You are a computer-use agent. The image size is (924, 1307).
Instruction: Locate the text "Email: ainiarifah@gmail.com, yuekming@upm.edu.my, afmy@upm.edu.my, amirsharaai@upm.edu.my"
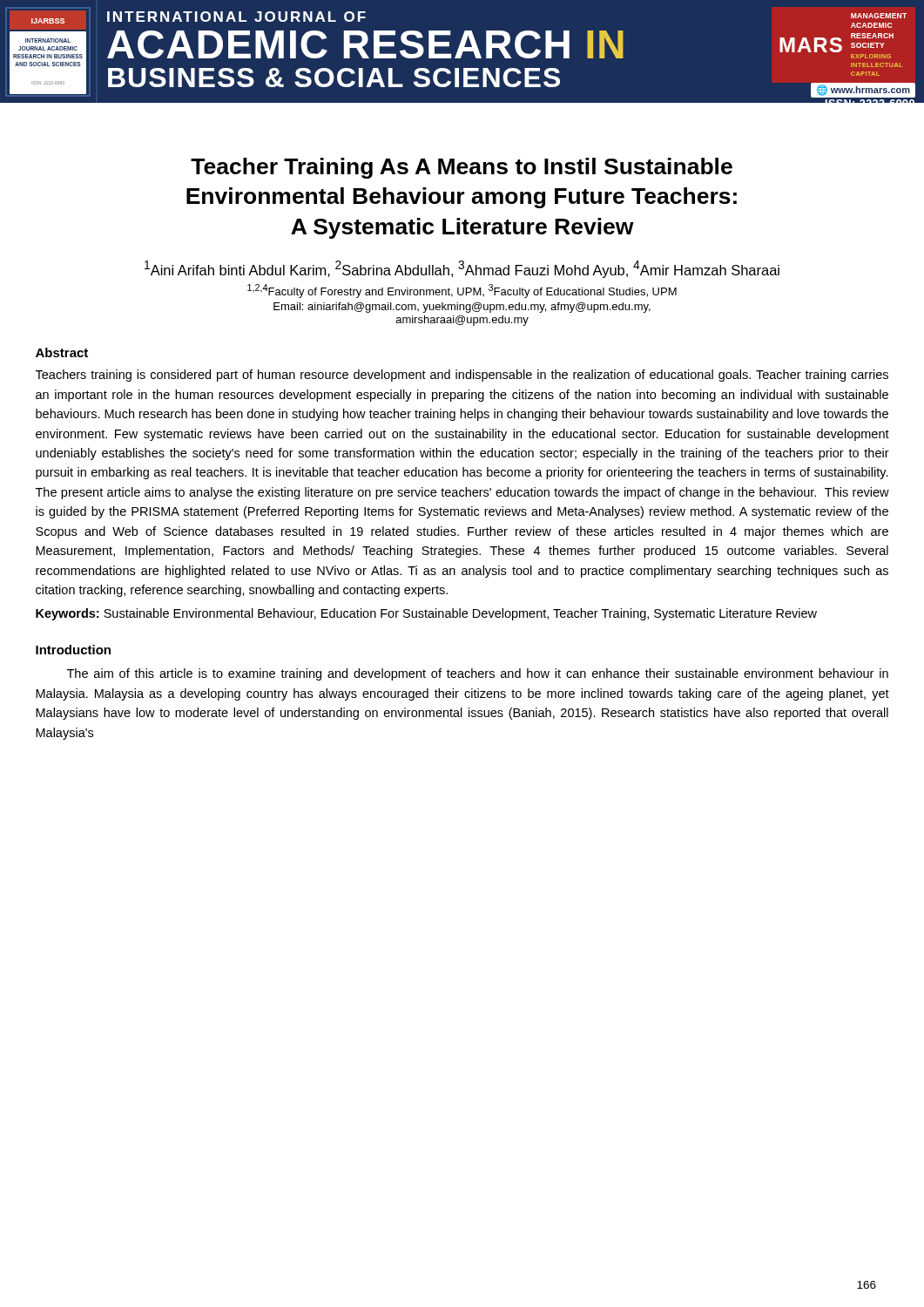point(462,313)
